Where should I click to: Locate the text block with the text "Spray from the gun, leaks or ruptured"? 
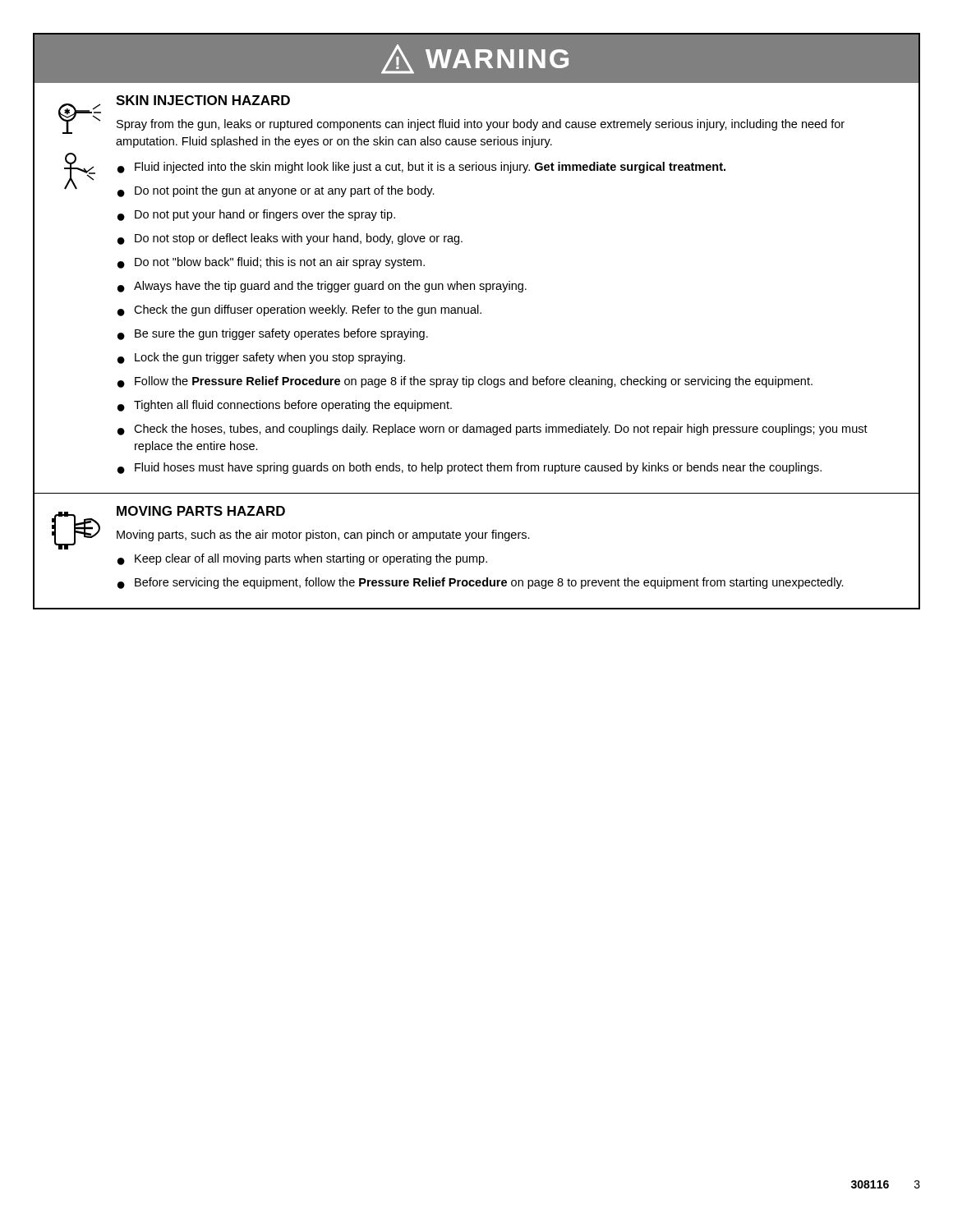[x=480, y=133]
